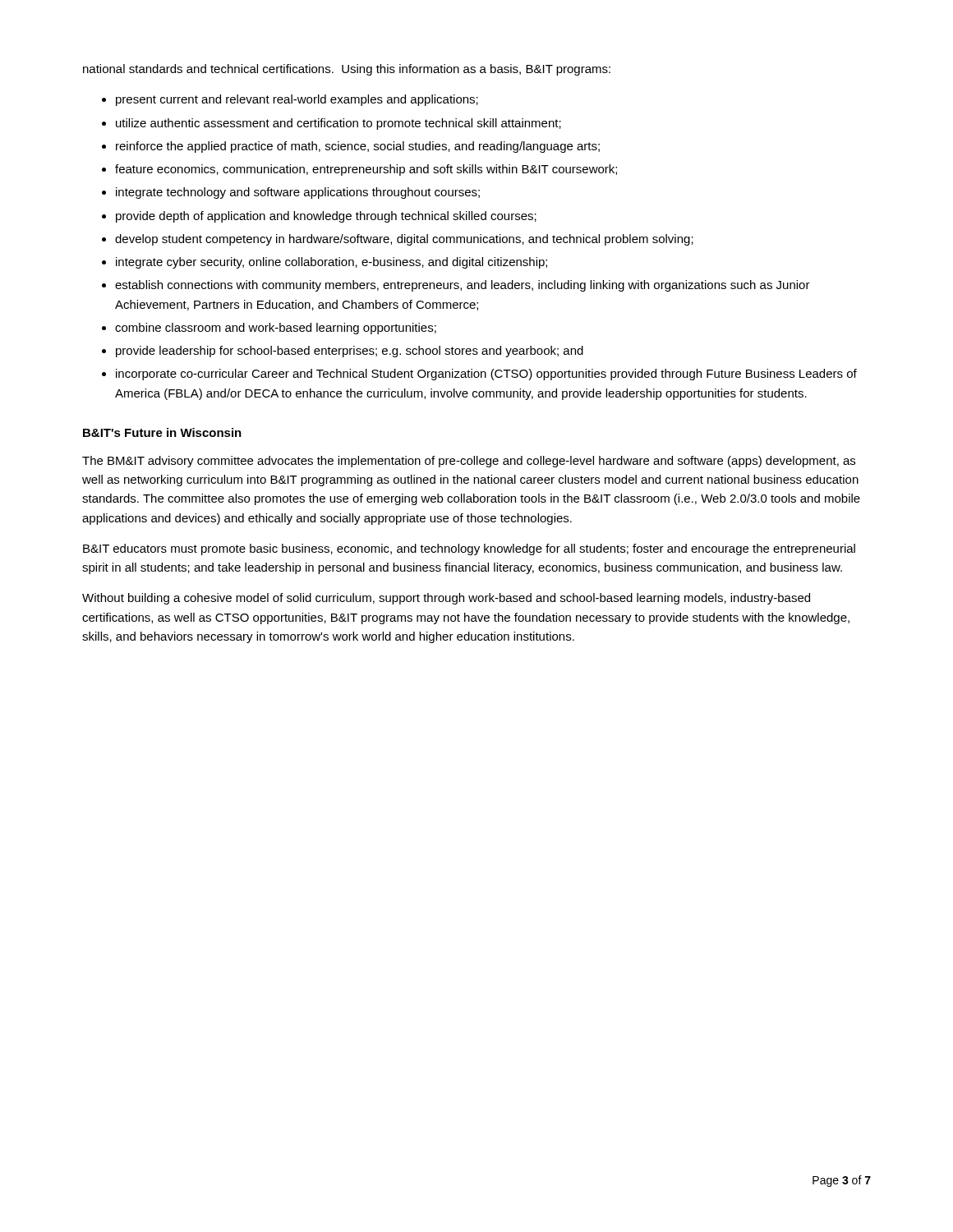Find the text block with the text "national standards and technical certifications. Using"

coord(347,69)
